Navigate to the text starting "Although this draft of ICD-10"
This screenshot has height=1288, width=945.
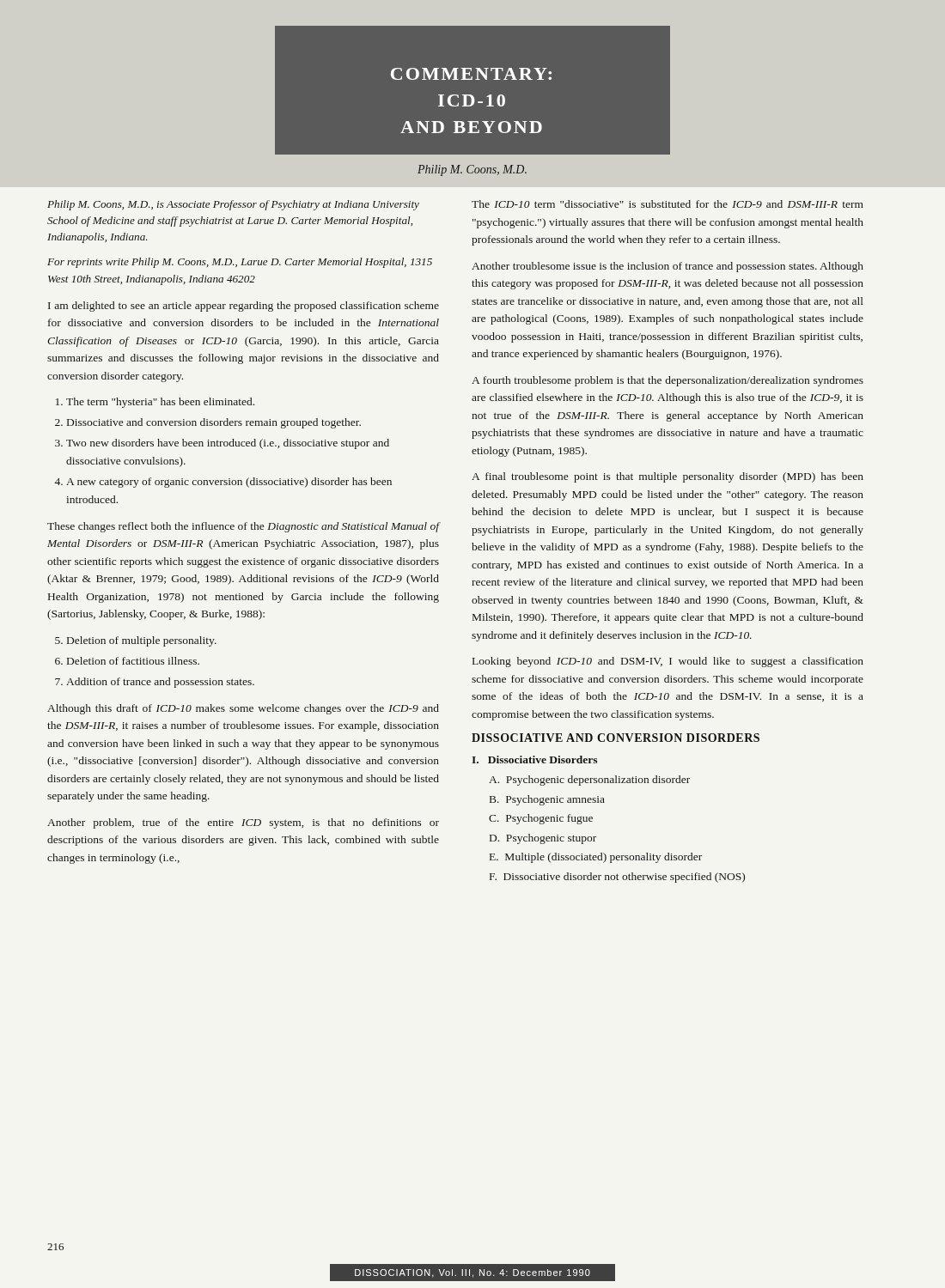pyautogui.click(x=243, y=752)
